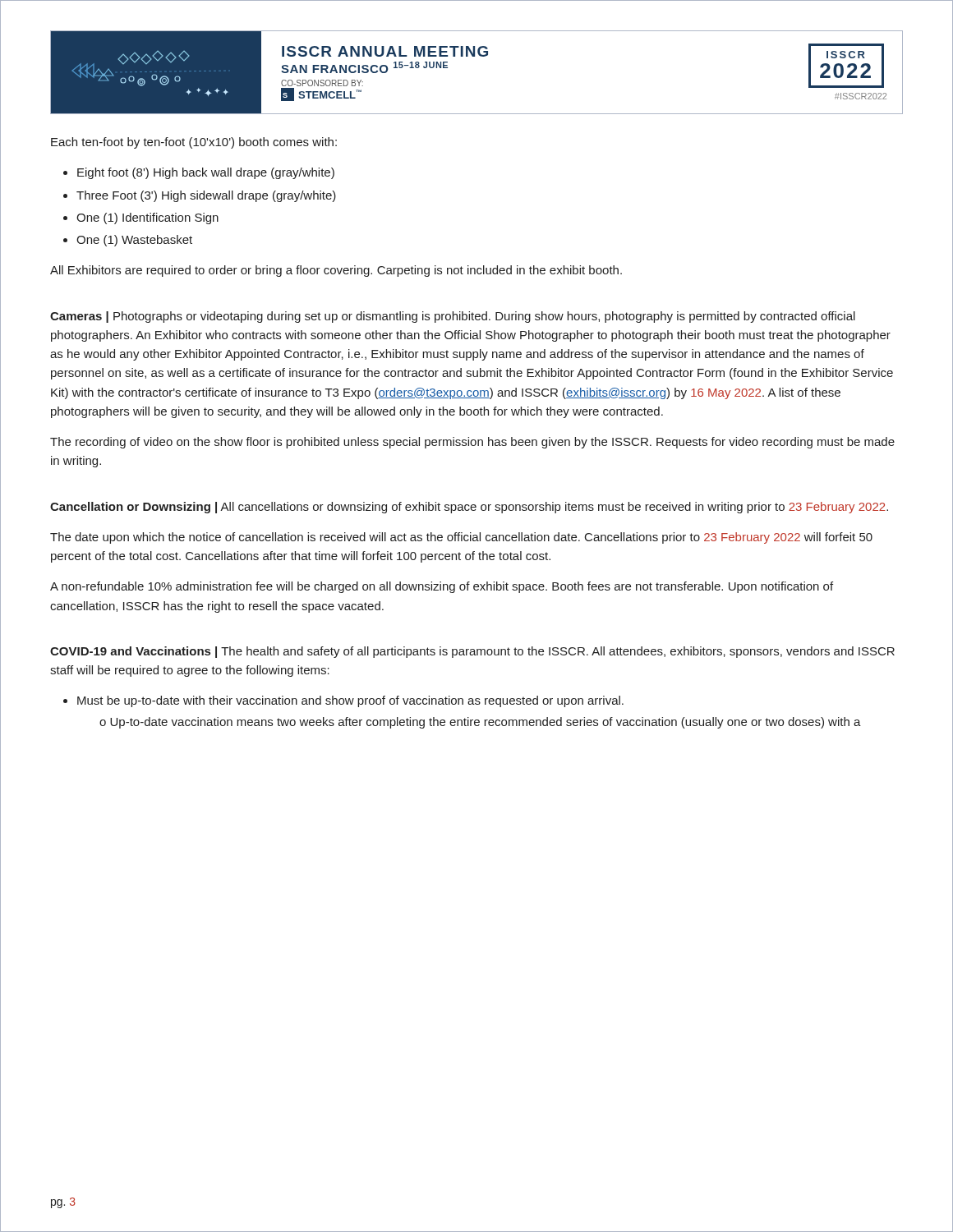Navigate to the text block starting "All Exhibitors are"
This screenshot has width=953, height=1232.
tap(336, 270)
